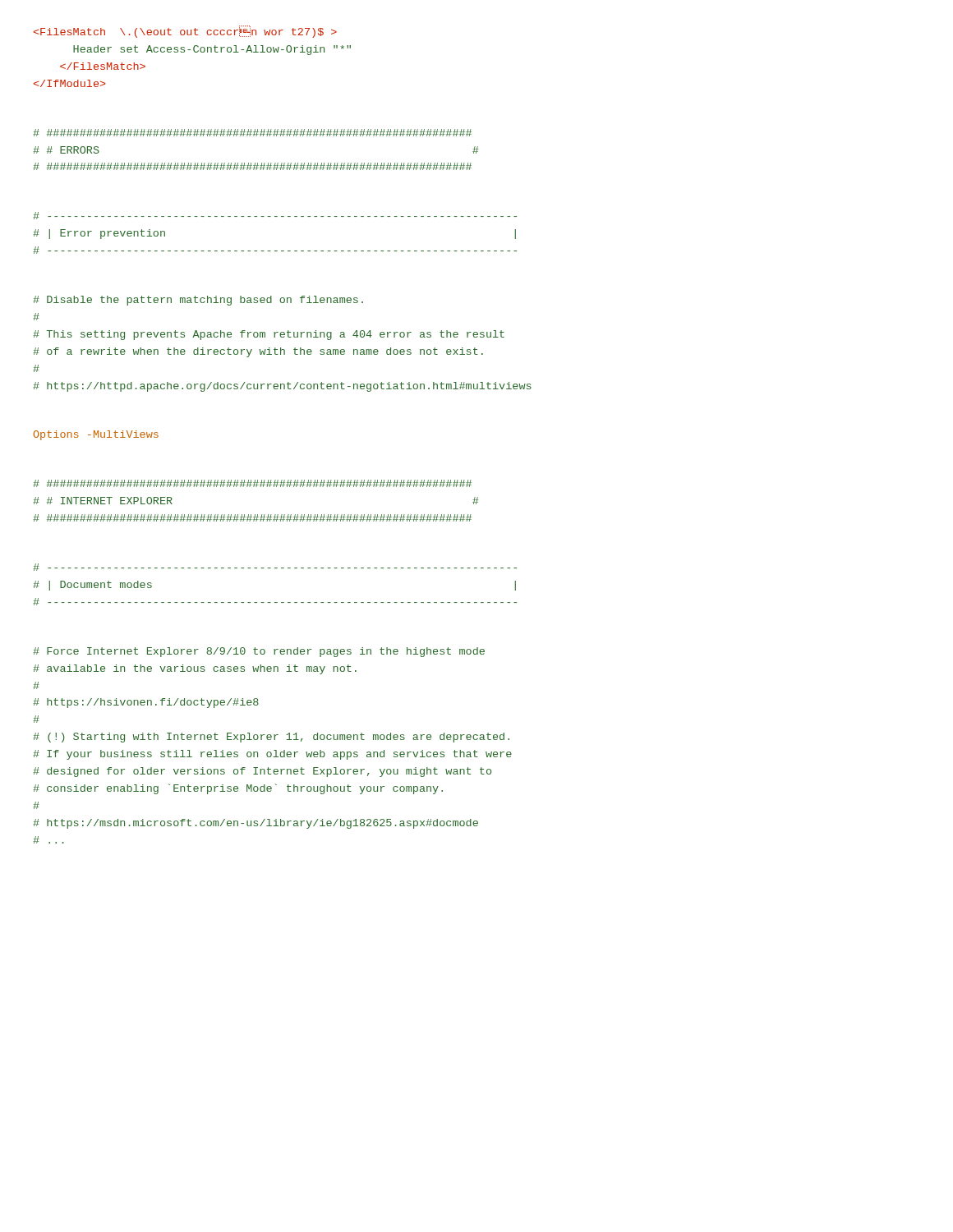Find "################################################################ # # ERRORS # # ################################################################" on this page

pos(252,133)
